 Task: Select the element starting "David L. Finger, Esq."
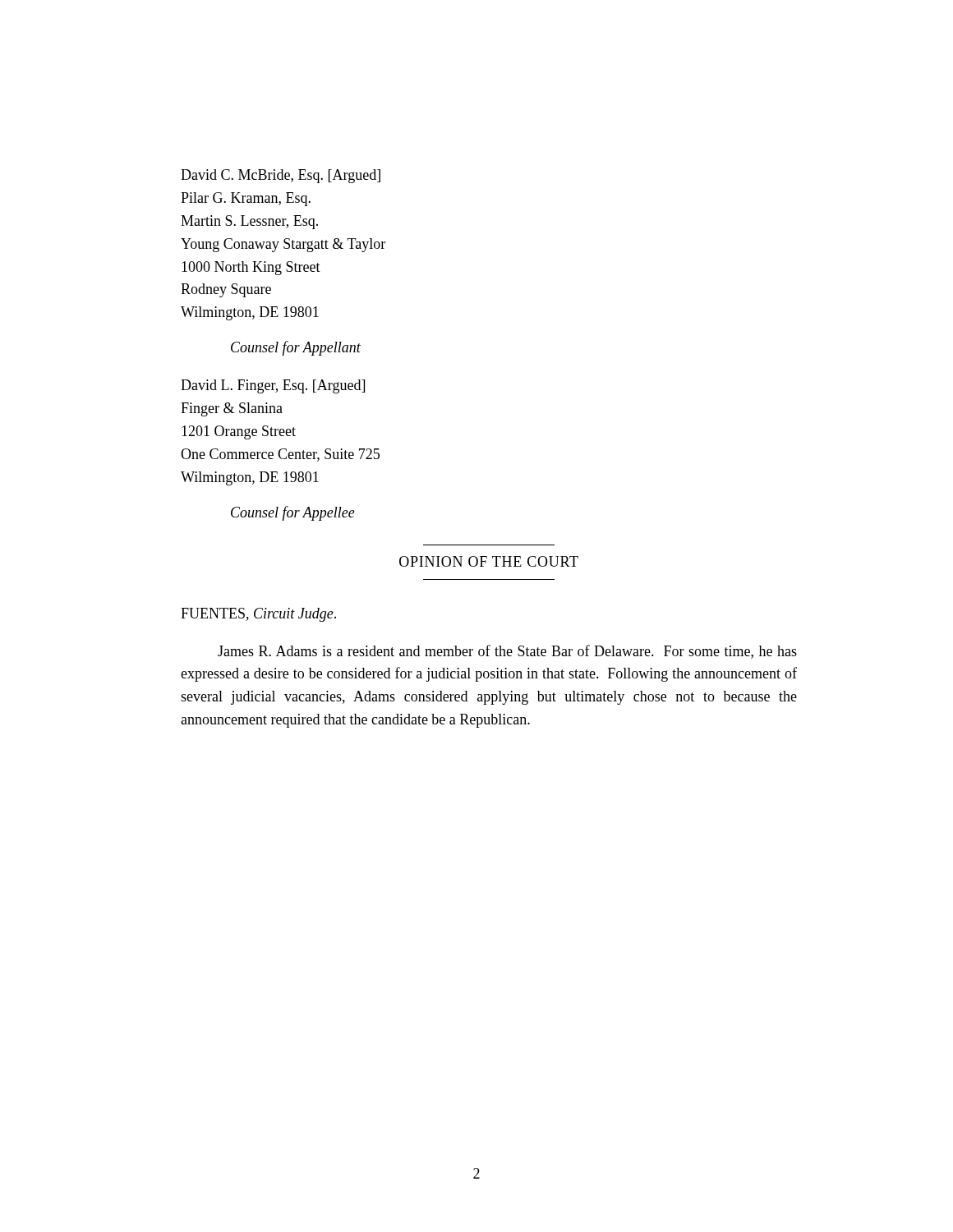[x=280, y=431]
